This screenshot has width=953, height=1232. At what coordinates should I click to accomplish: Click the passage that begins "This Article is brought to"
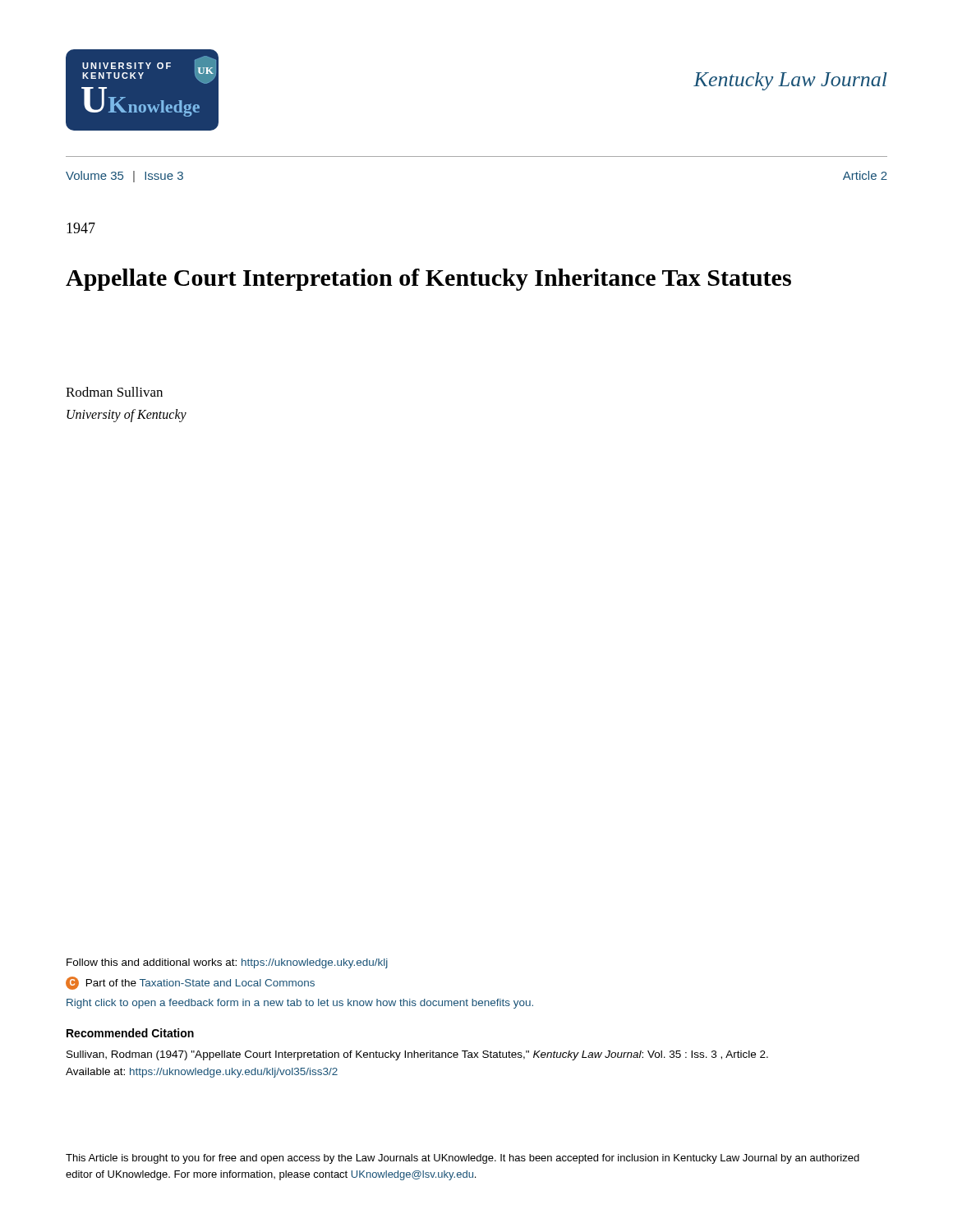[x=463, y=1166]
